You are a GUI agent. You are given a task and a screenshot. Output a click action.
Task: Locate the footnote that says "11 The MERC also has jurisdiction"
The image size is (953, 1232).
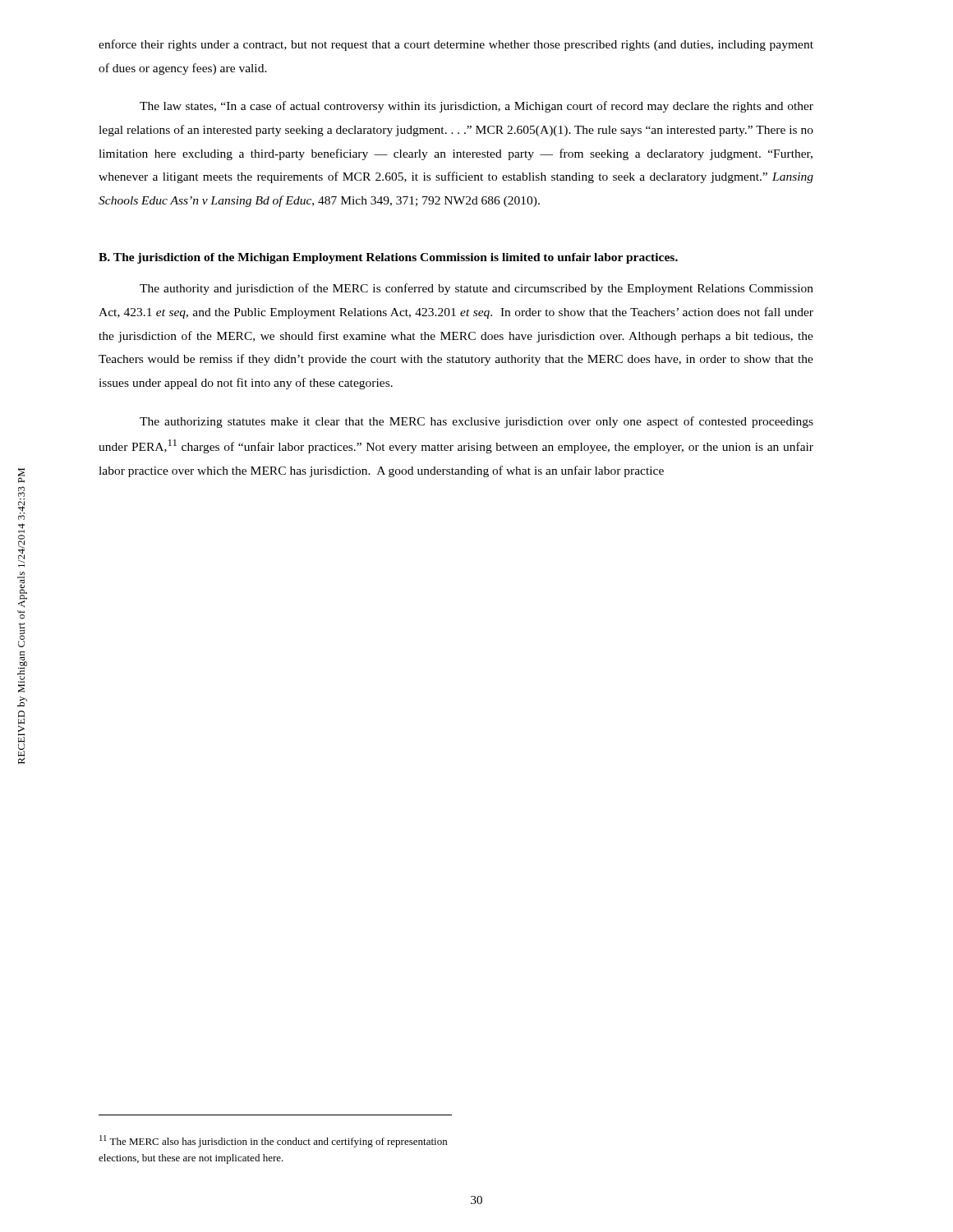pyautogui.click(x=275, y=1148)
